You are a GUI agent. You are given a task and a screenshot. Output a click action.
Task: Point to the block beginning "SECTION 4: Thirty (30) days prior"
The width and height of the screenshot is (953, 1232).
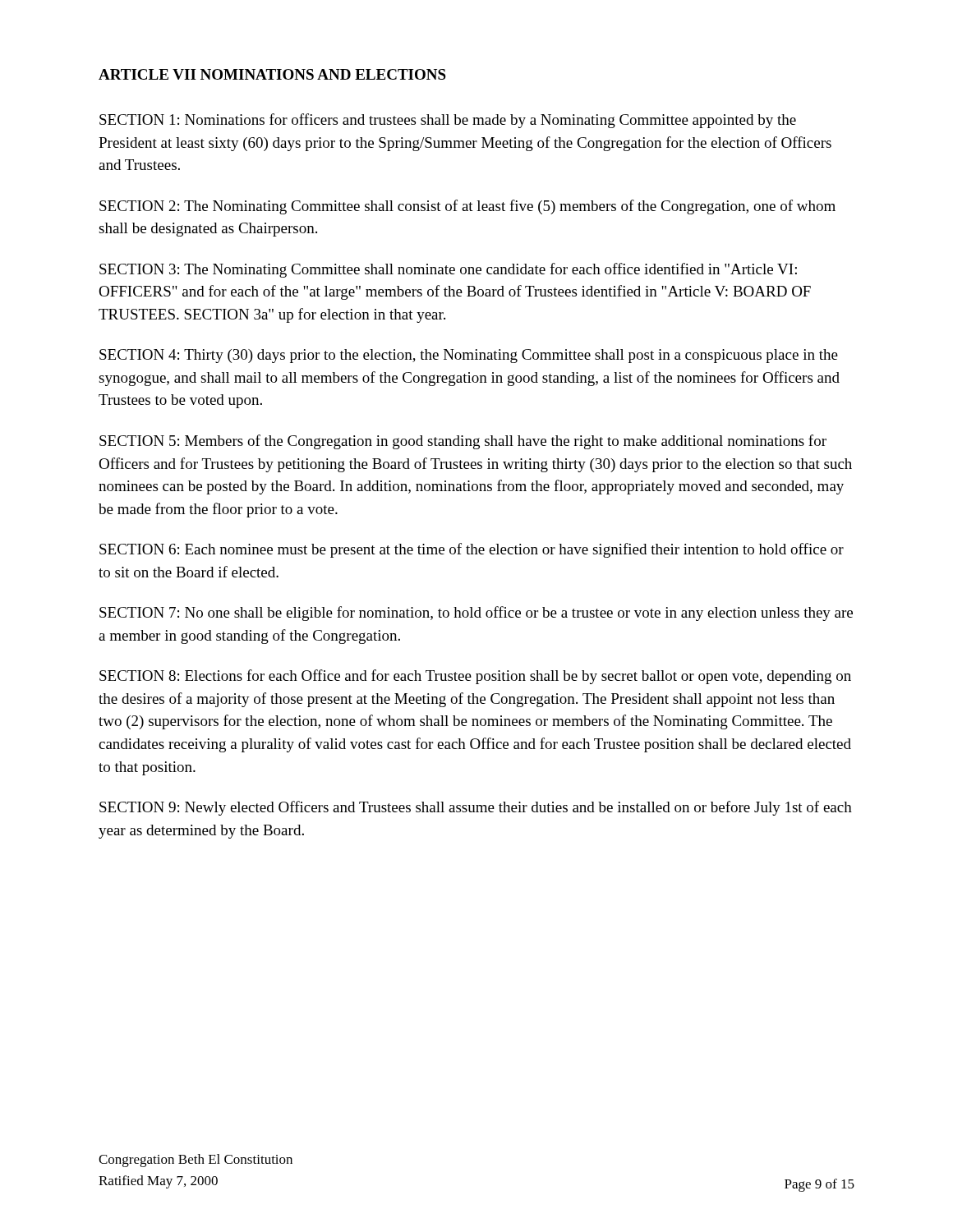469,377
